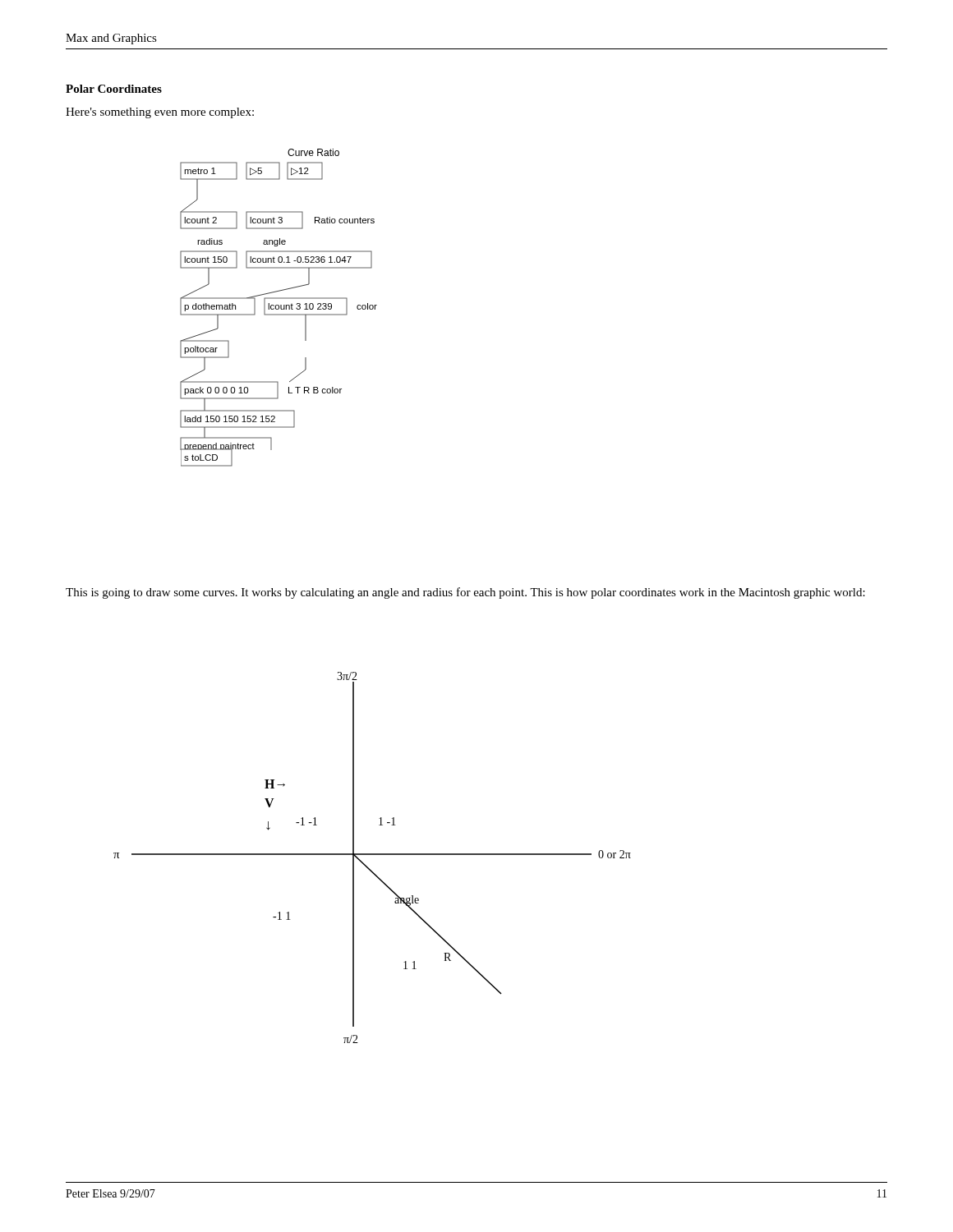Find the text block with the text "Here's something even"

click(160, 112)
